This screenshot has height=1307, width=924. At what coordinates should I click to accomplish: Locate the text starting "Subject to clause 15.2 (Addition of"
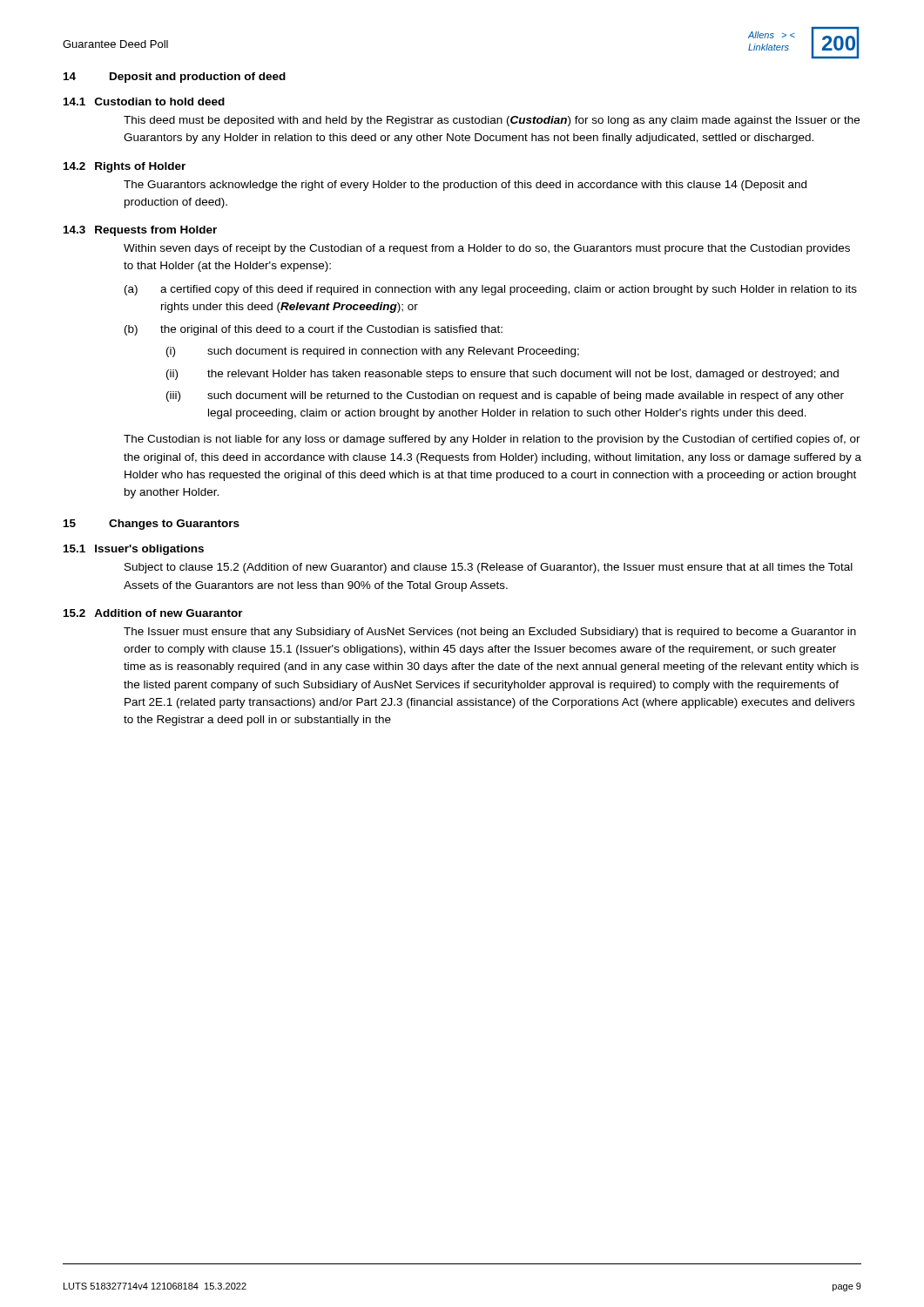(x=488, y=576)
